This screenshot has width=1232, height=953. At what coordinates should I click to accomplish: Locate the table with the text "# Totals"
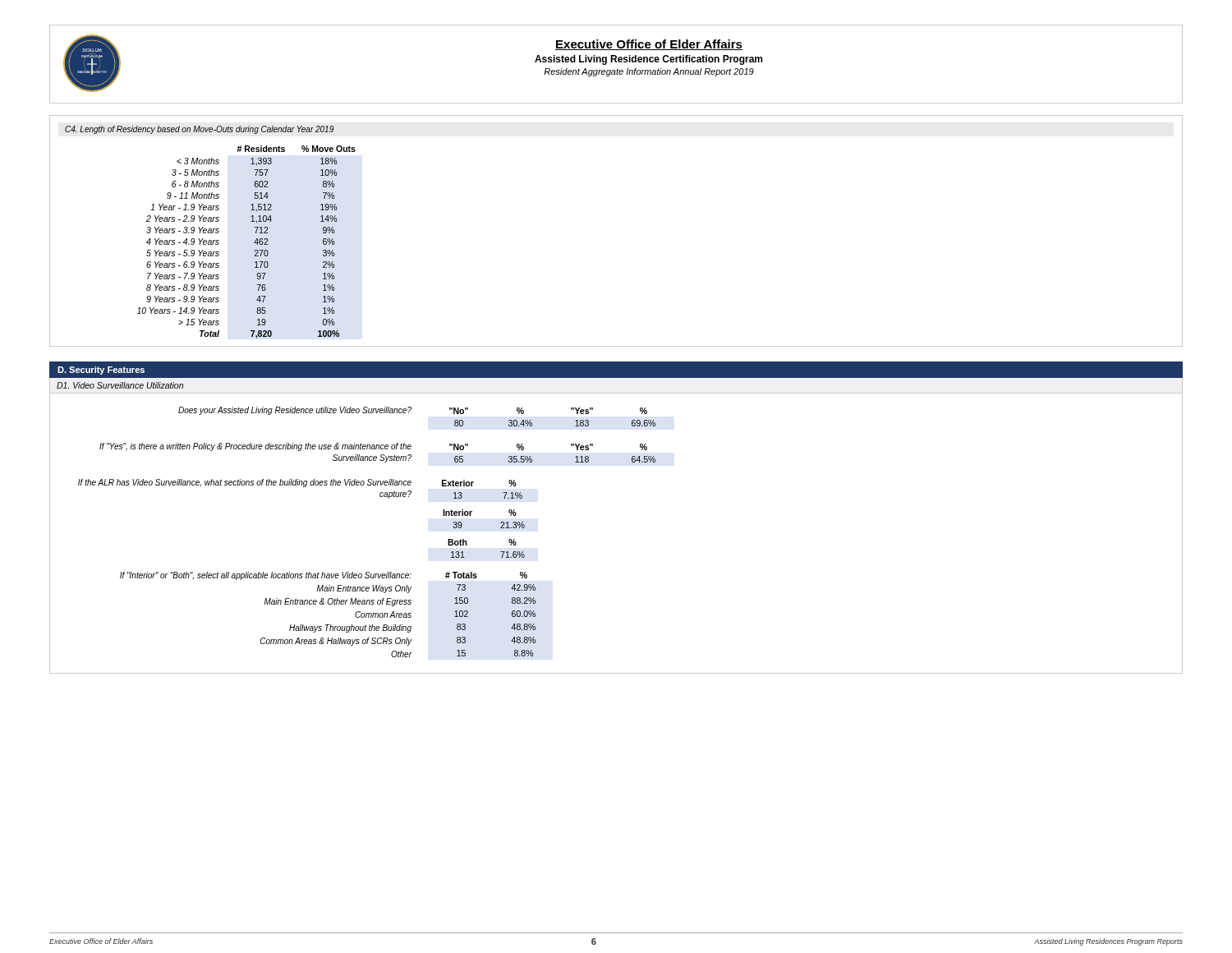[490, 614]
